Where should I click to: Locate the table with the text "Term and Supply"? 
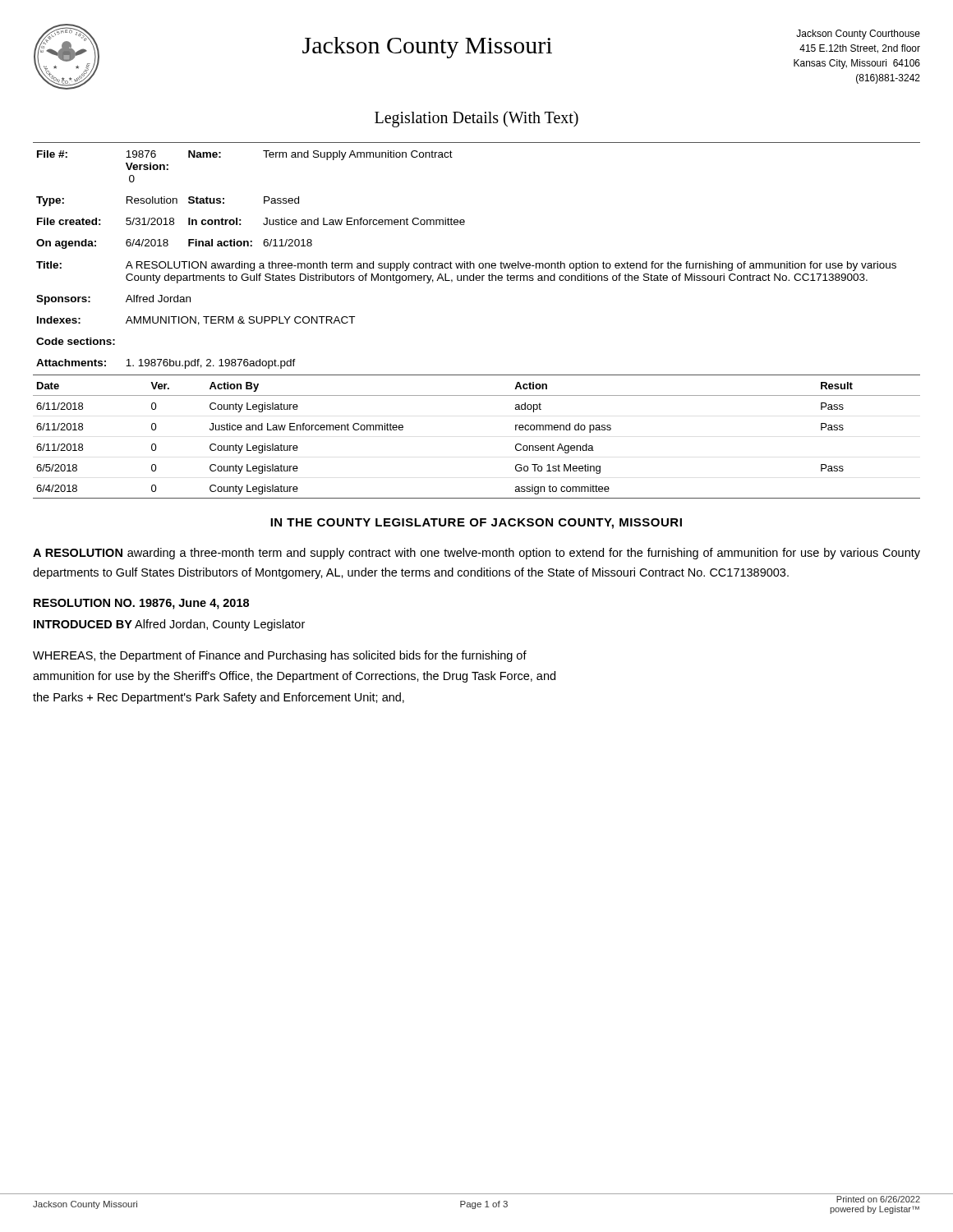tap(476, 257)
